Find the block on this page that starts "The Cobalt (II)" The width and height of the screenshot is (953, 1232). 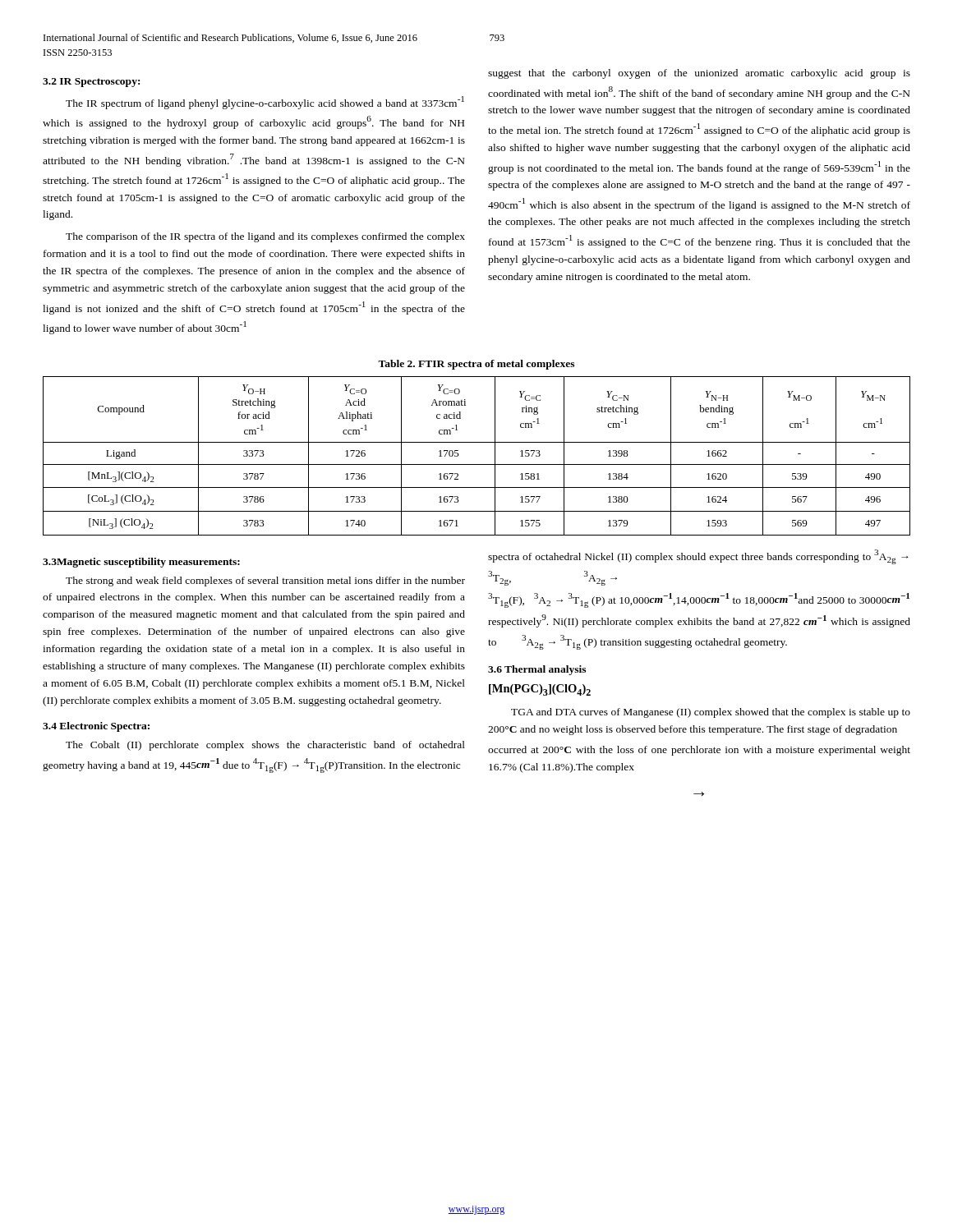tap(254, 756)
